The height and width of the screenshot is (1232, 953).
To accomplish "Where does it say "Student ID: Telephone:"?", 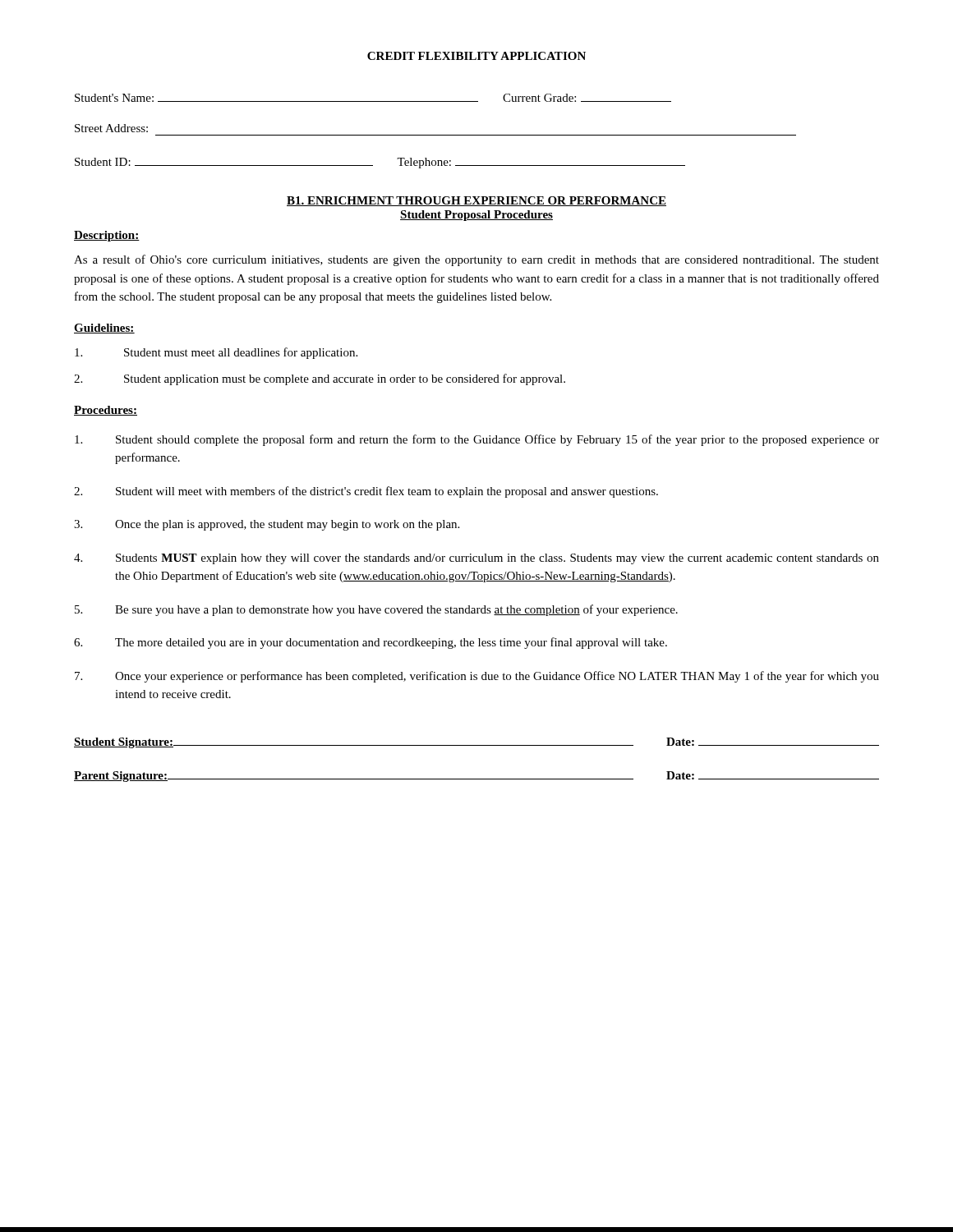I will [x=380, y=160].
